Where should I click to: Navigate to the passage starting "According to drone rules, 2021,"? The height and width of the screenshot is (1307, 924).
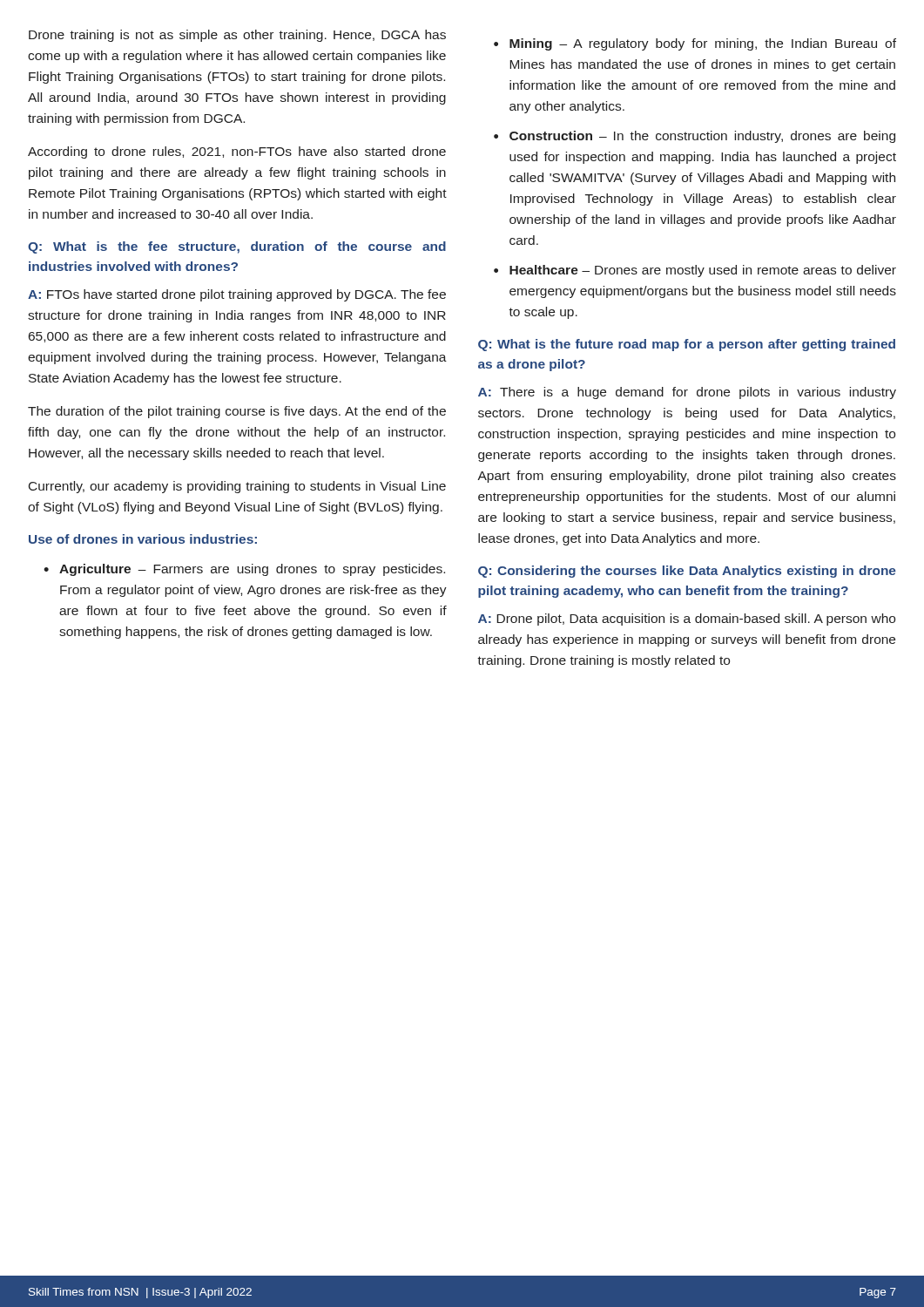click(x=237, y=183)
